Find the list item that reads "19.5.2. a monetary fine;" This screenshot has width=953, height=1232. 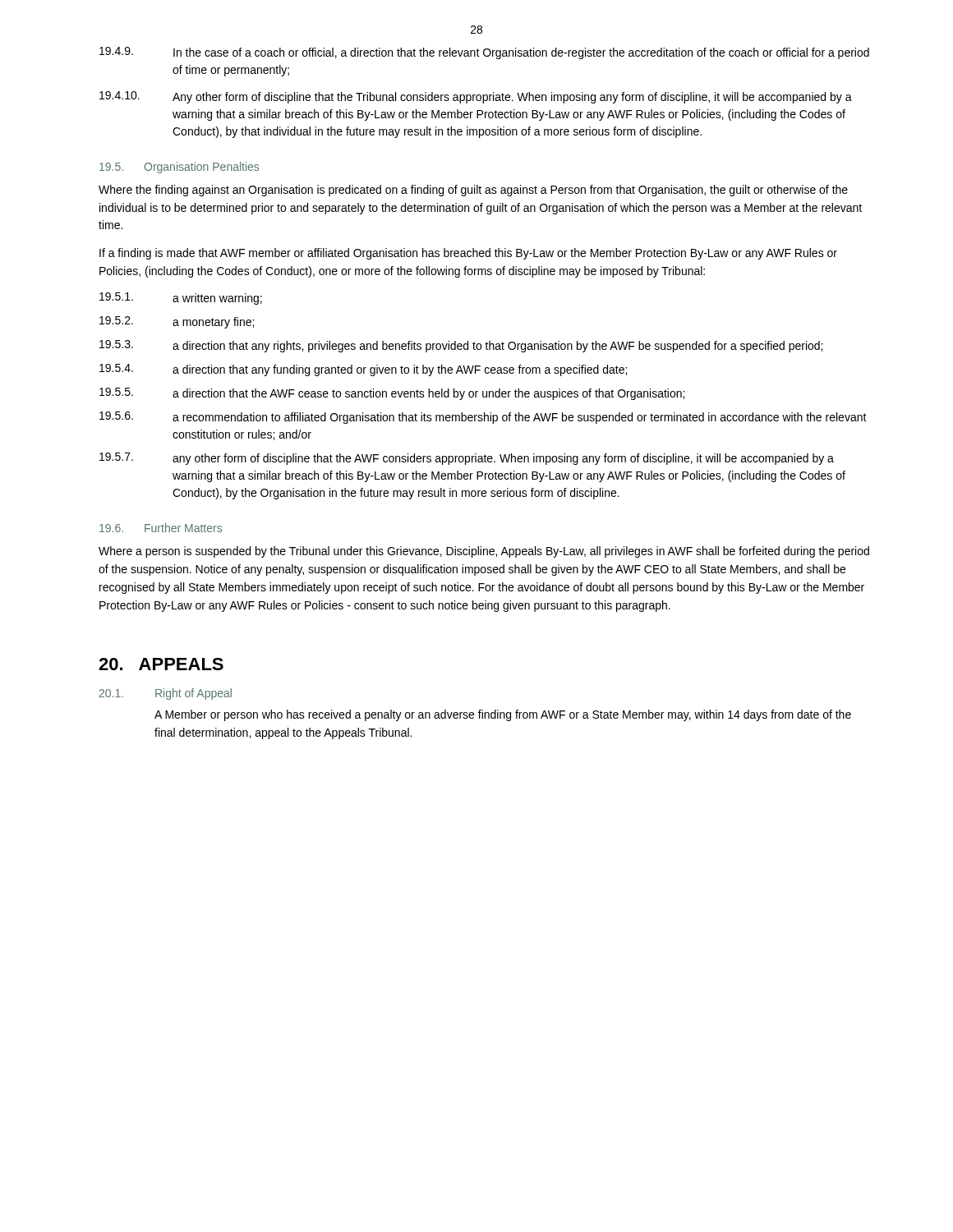coord(177,323)
